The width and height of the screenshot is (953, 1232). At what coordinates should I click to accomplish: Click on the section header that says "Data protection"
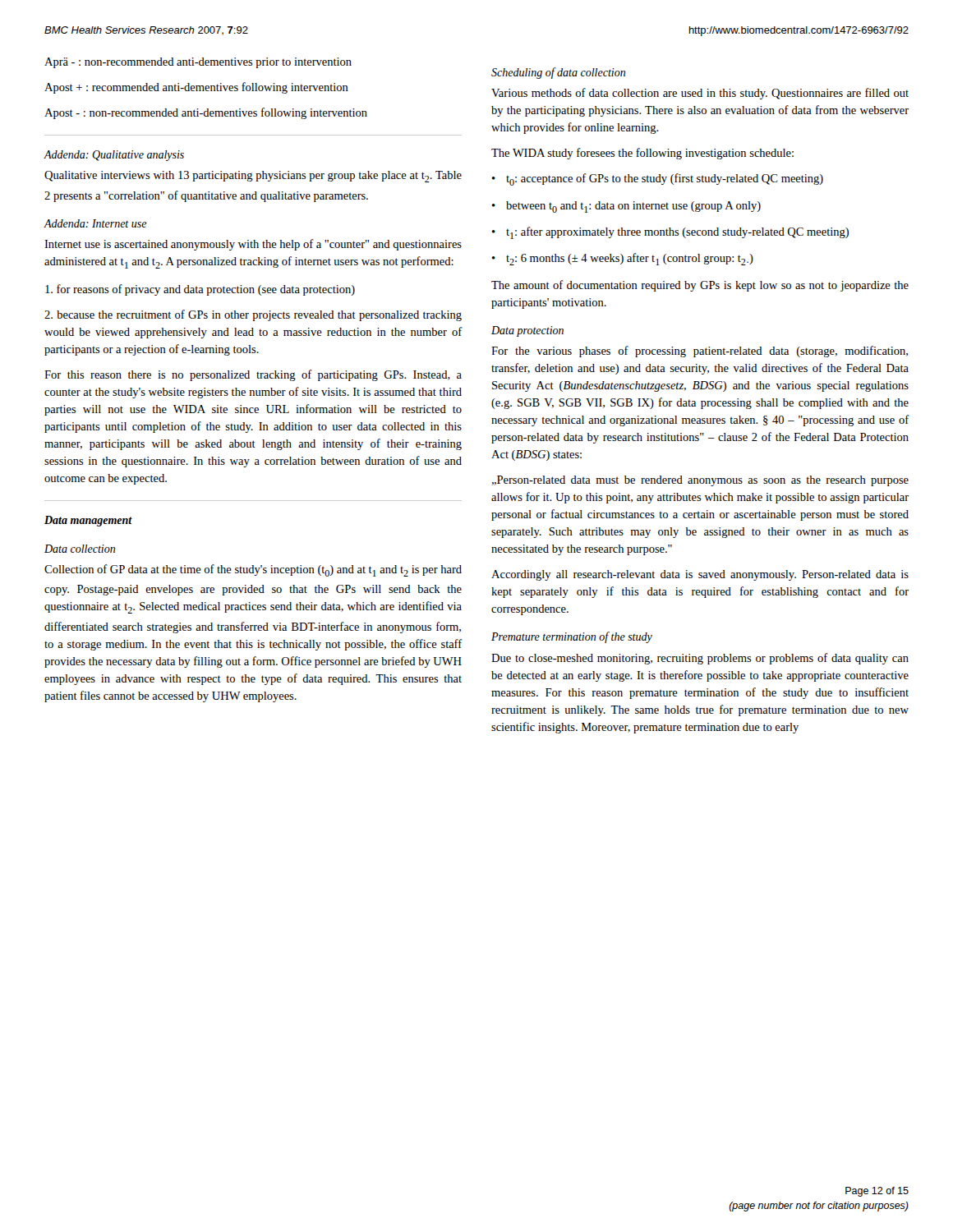pos(528,330)
